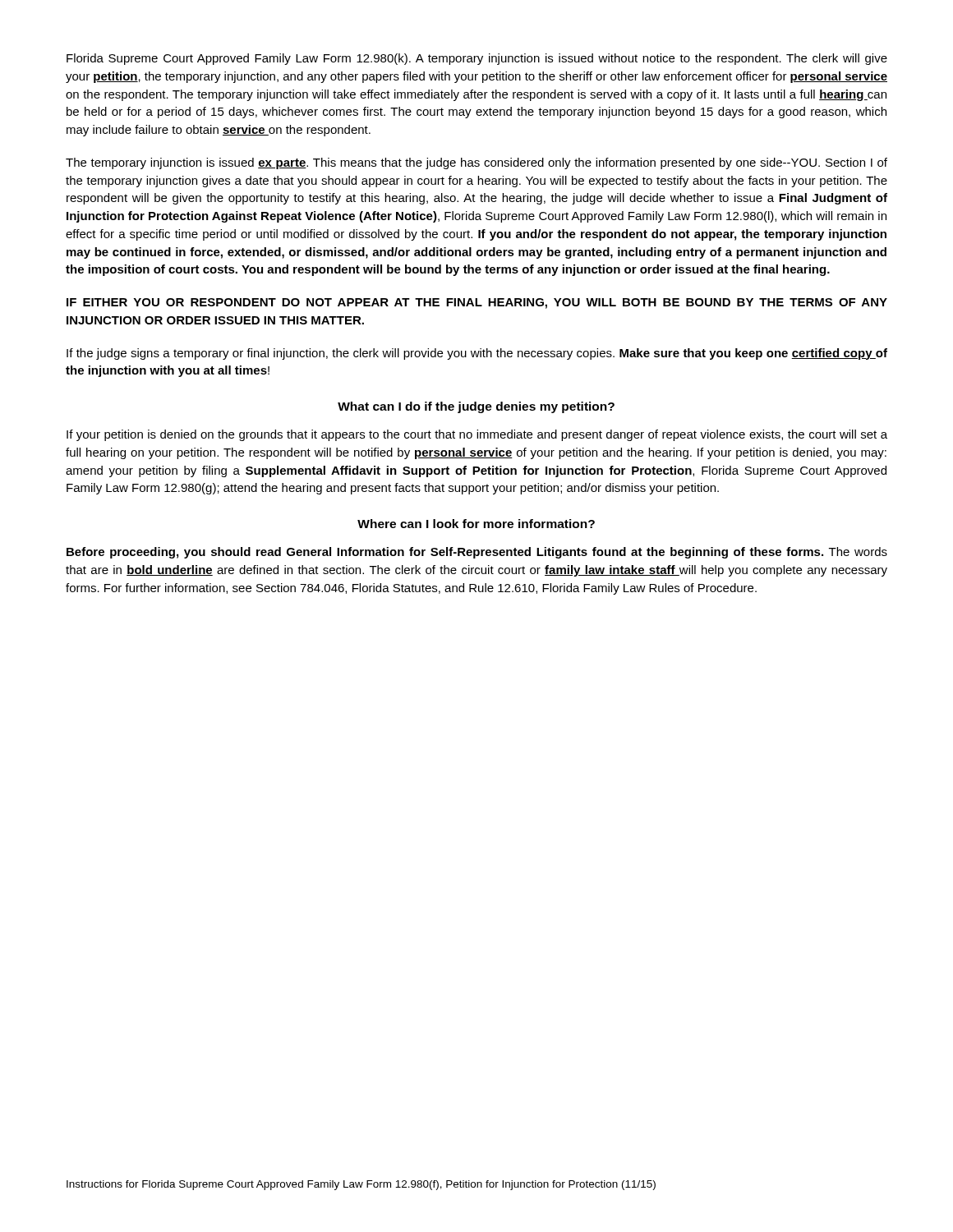
Task: Find the text starting "The temporary injunction is"
Action: pos(476,216)
